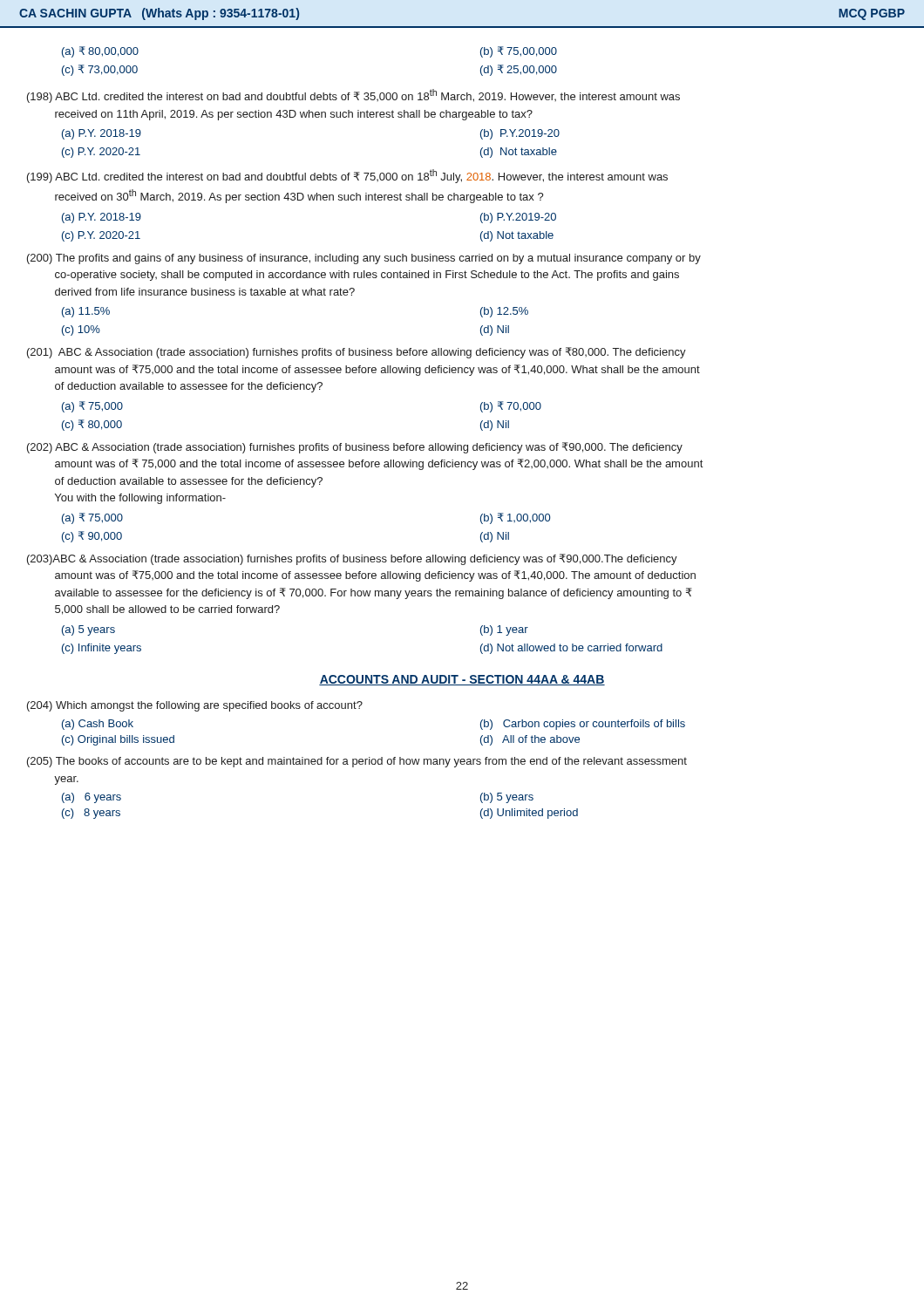Image resolution: width=924 pixels, height=1308 pixels.
Task: Select the text block starting "(a) 5 years (b)"
Action: tap(479, 629)
